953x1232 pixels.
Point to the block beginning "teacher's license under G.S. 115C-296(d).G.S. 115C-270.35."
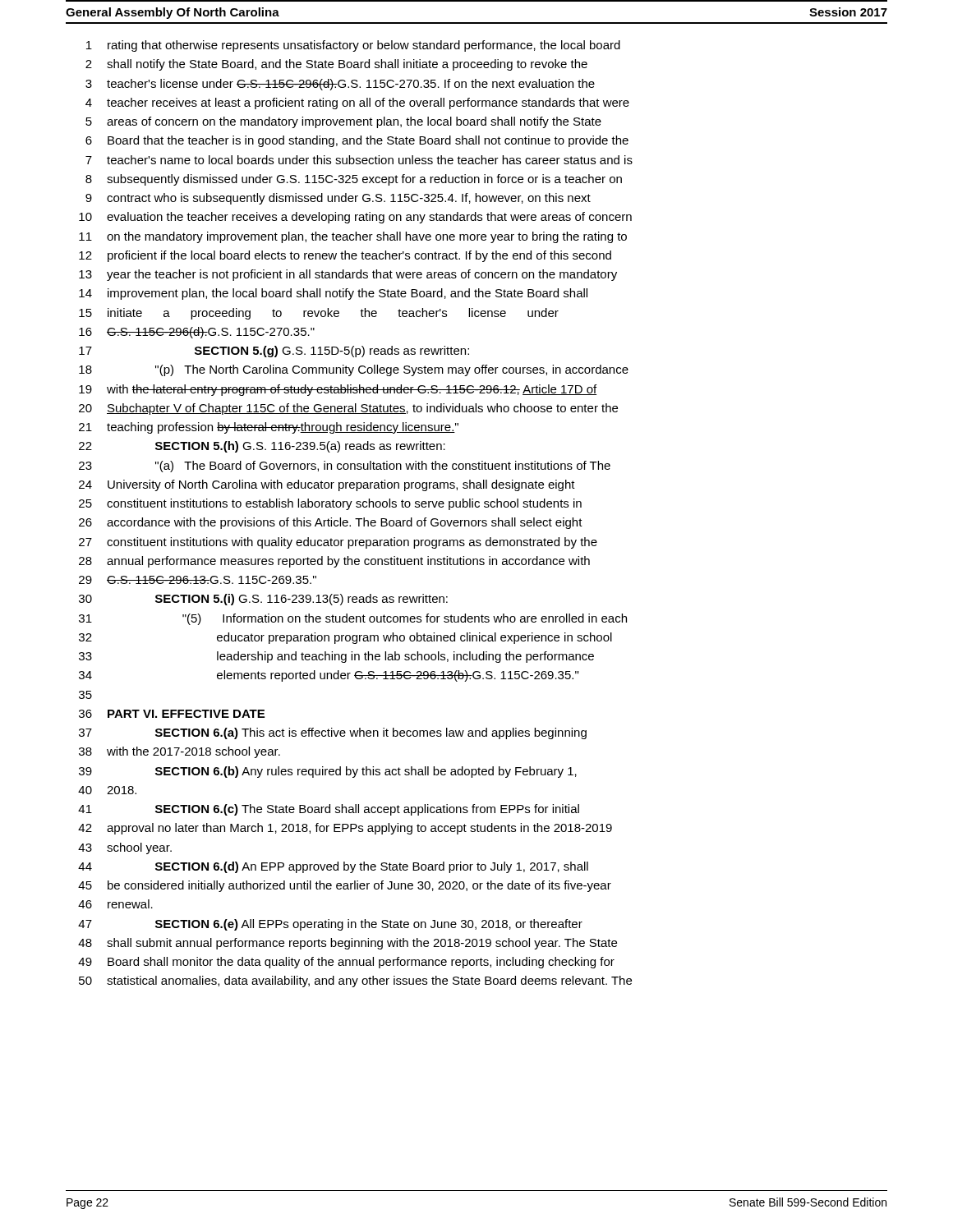351,83
